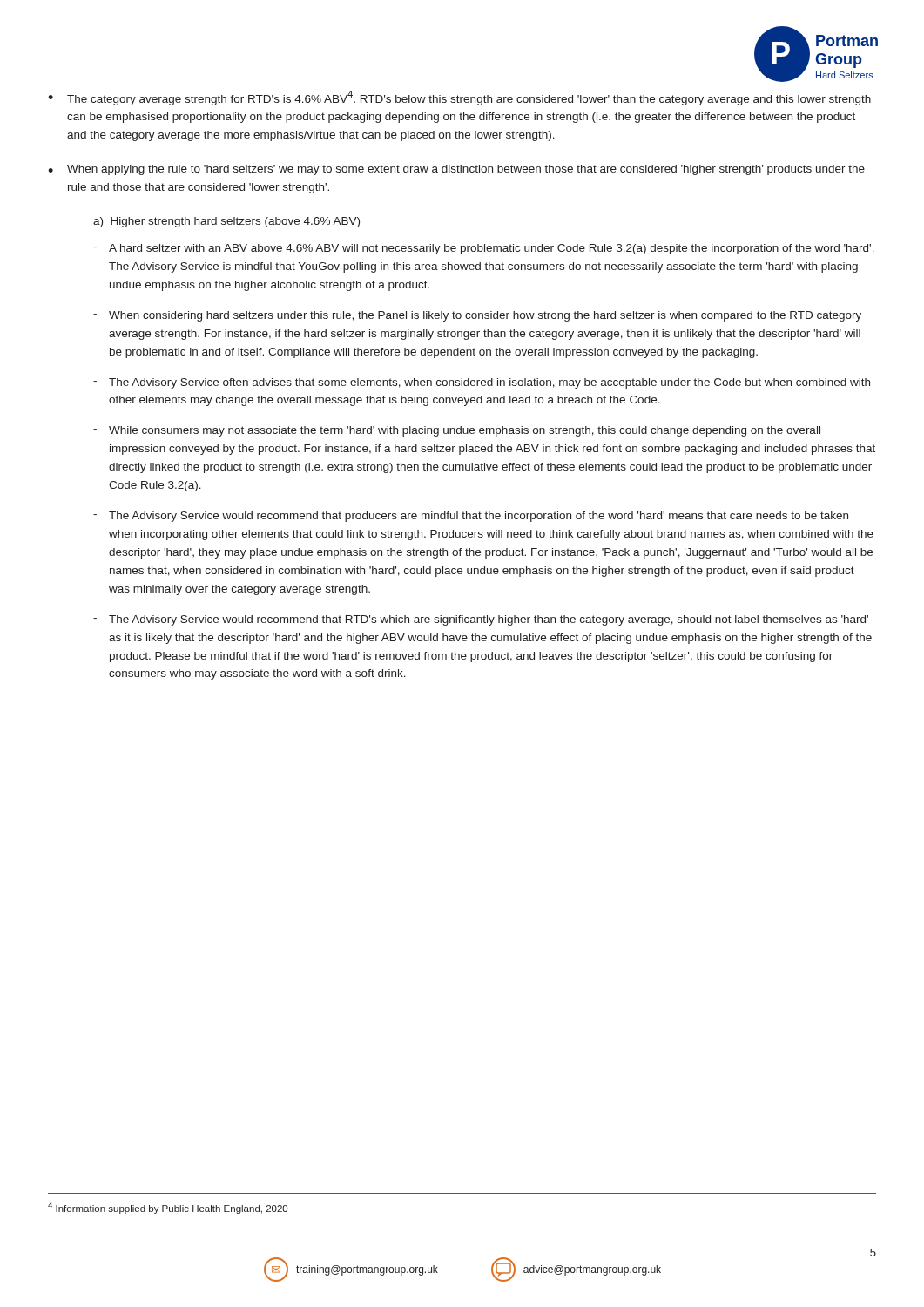Locate the block of text that opens with "- While consumers may not associate the"

pos(485,458)
